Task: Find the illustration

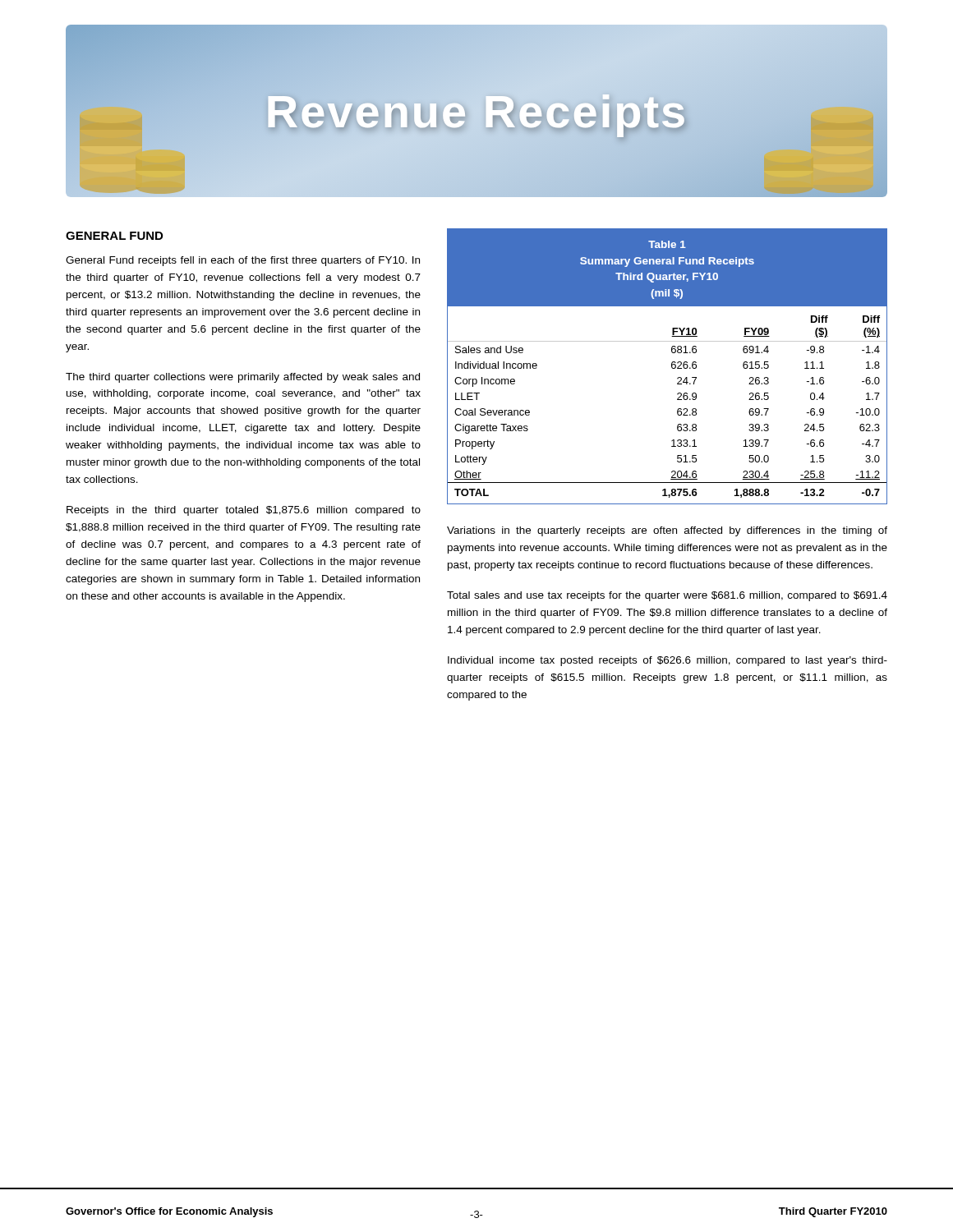Action: click(x=476, y=111)
